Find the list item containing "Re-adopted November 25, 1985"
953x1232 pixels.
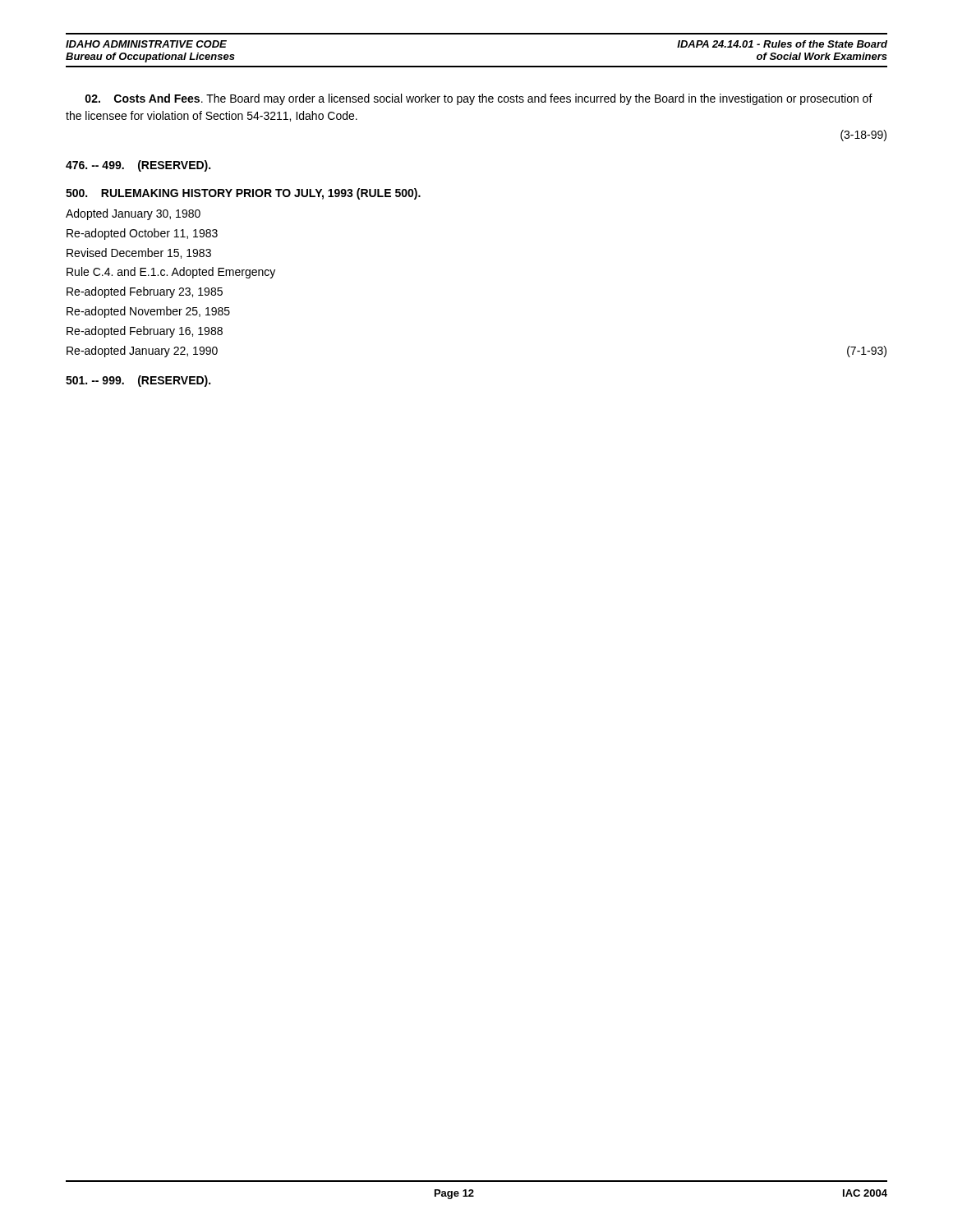(x=148, y=311)
